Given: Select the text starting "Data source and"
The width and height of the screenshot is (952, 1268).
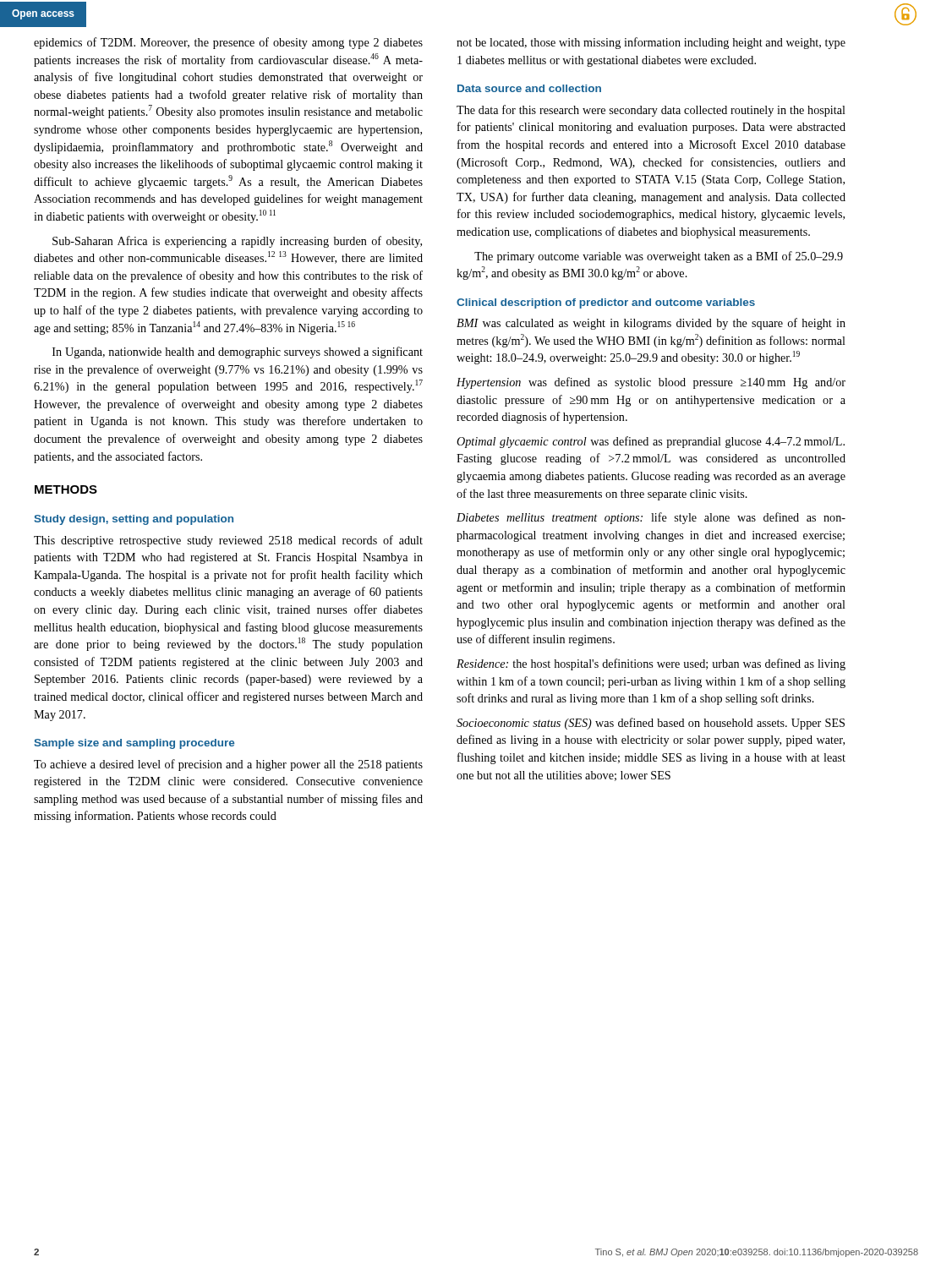Looking at the screenshot, I should tap(529, 88).
